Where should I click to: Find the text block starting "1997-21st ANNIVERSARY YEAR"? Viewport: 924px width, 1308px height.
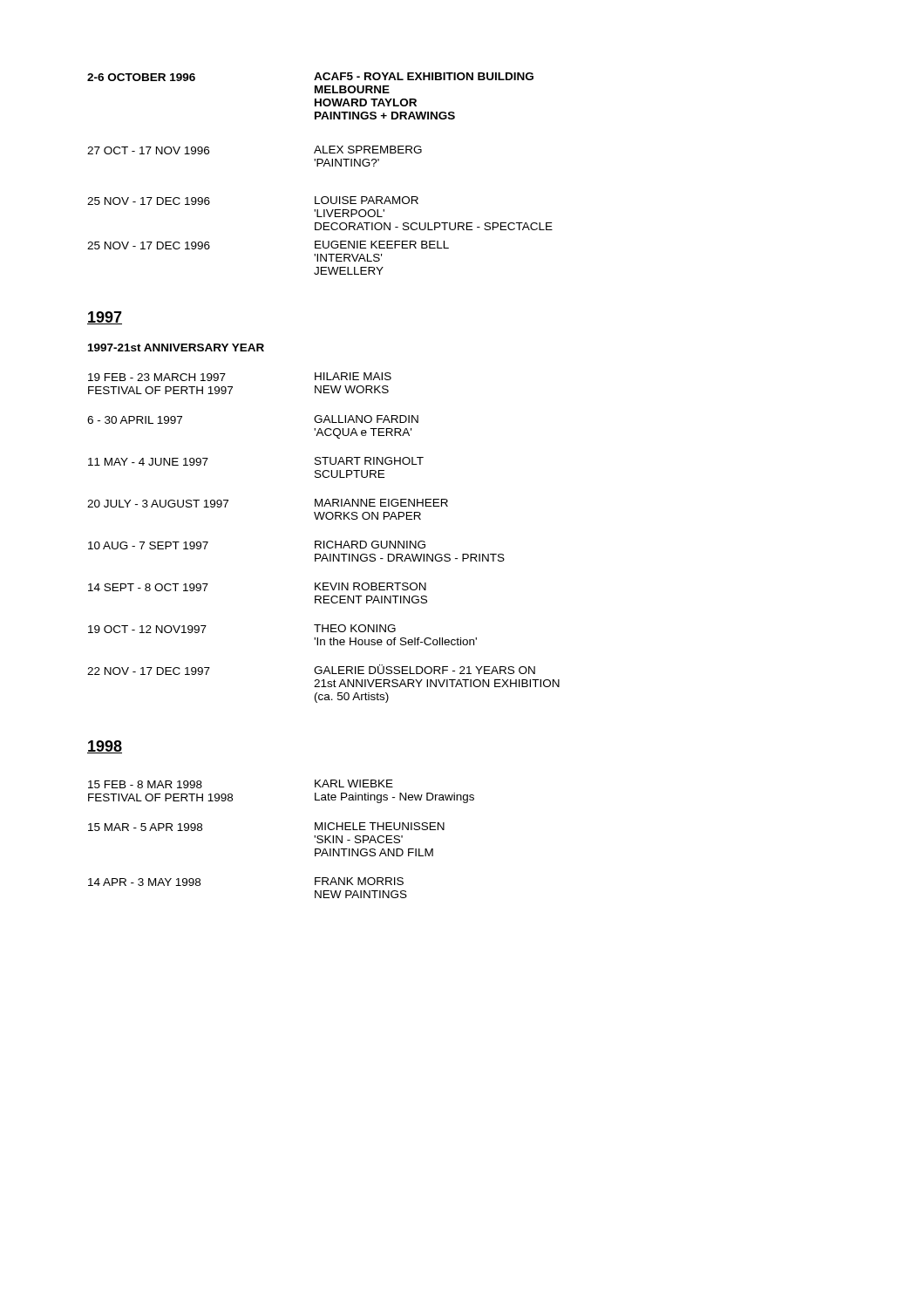[x=176, y=347]
